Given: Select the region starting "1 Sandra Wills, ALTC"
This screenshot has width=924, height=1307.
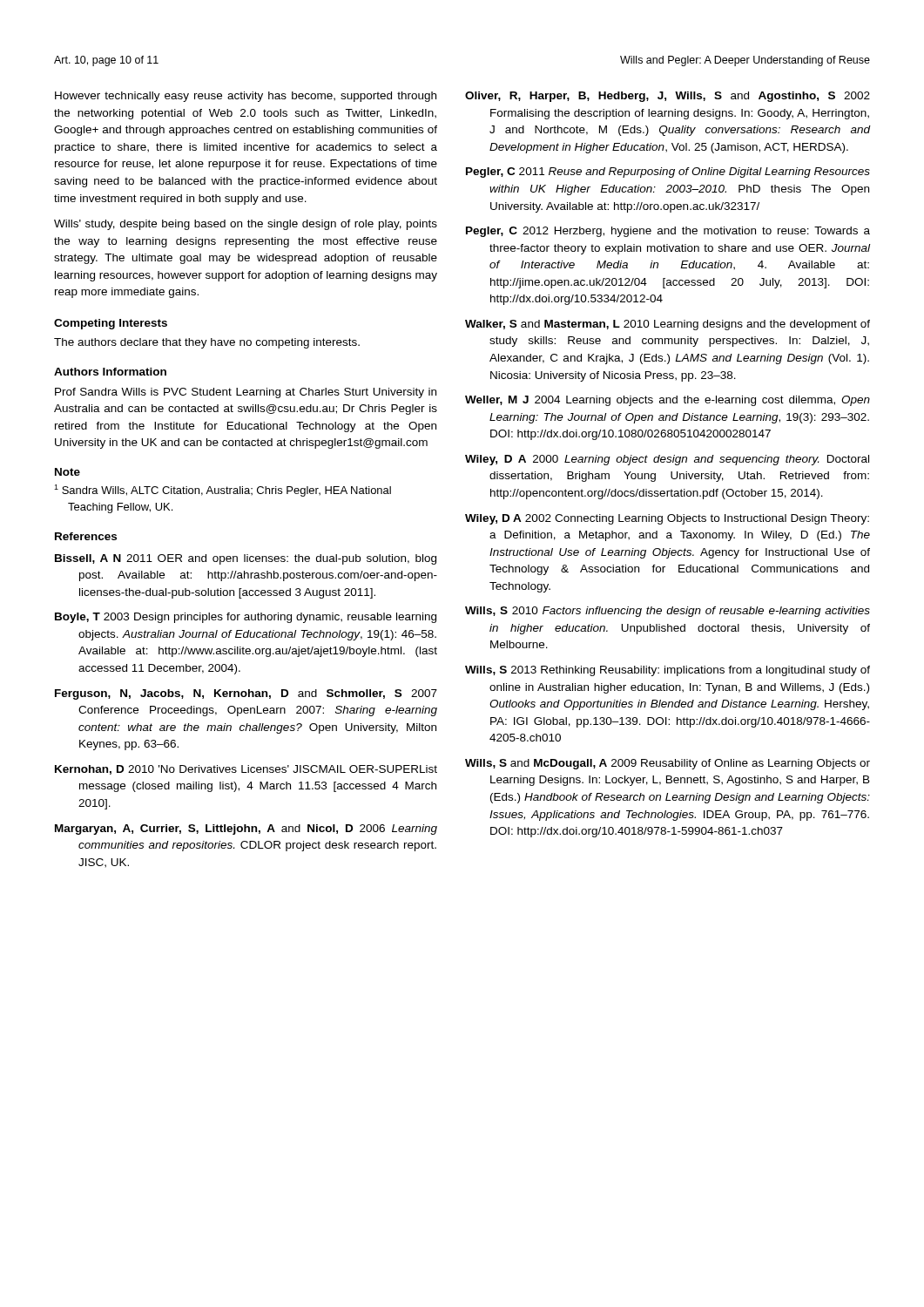Looking at the screenshot, I should click(x=223, y=498).
